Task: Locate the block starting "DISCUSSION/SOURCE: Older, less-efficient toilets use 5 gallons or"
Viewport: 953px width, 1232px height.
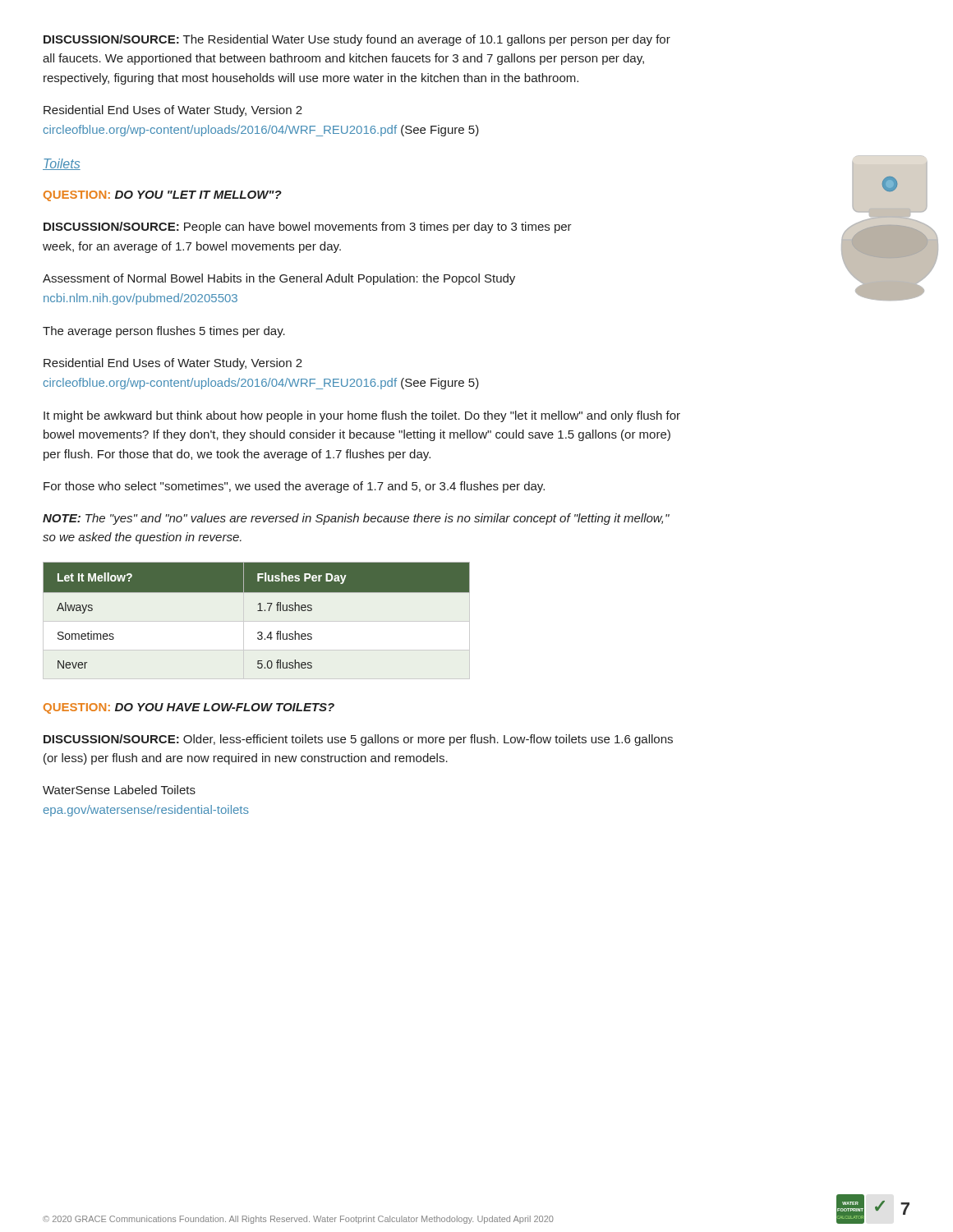Action: [x=358, y=748]
